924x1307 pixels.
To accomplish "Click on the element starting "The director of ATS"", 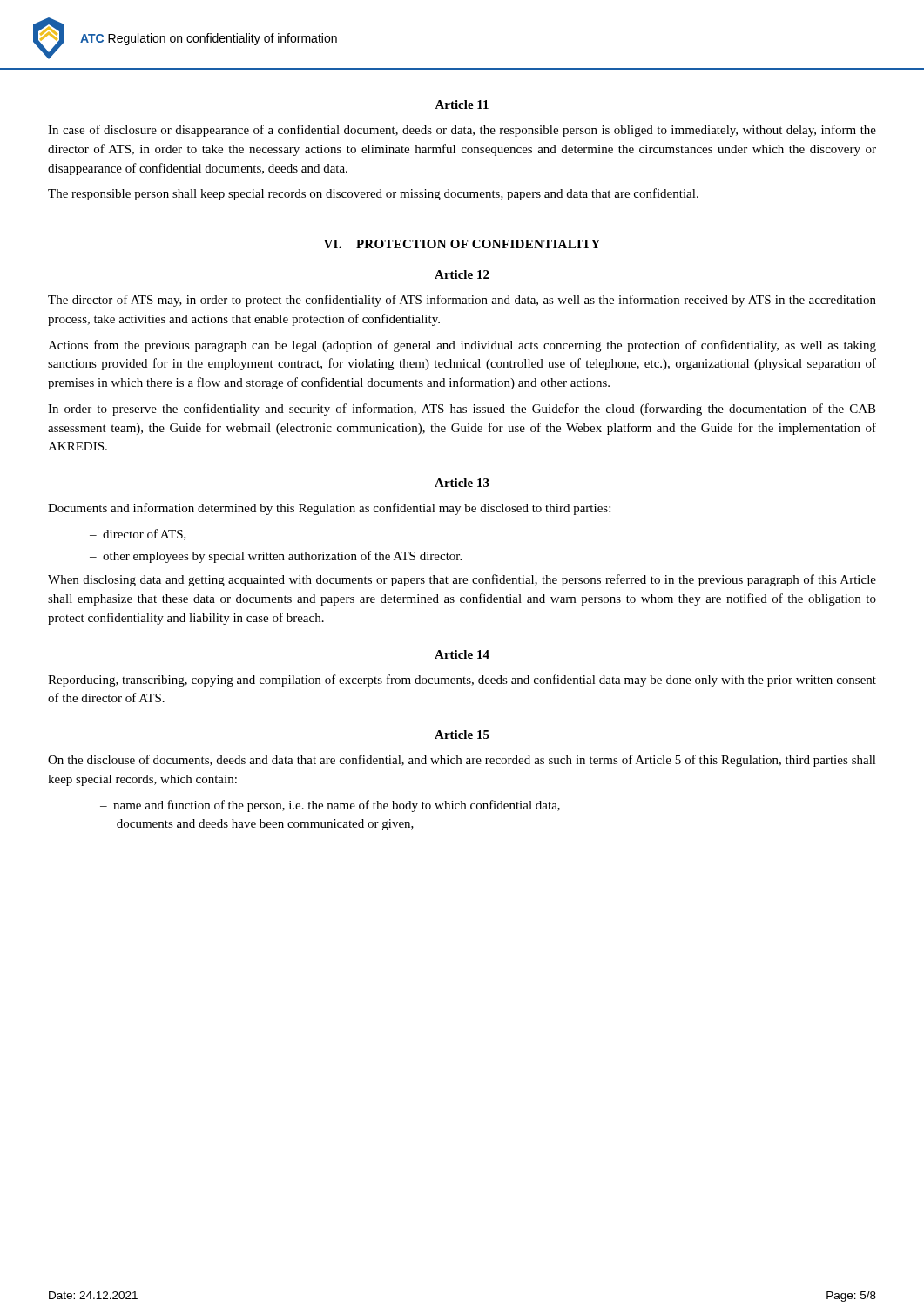I will tap(462, 309).
